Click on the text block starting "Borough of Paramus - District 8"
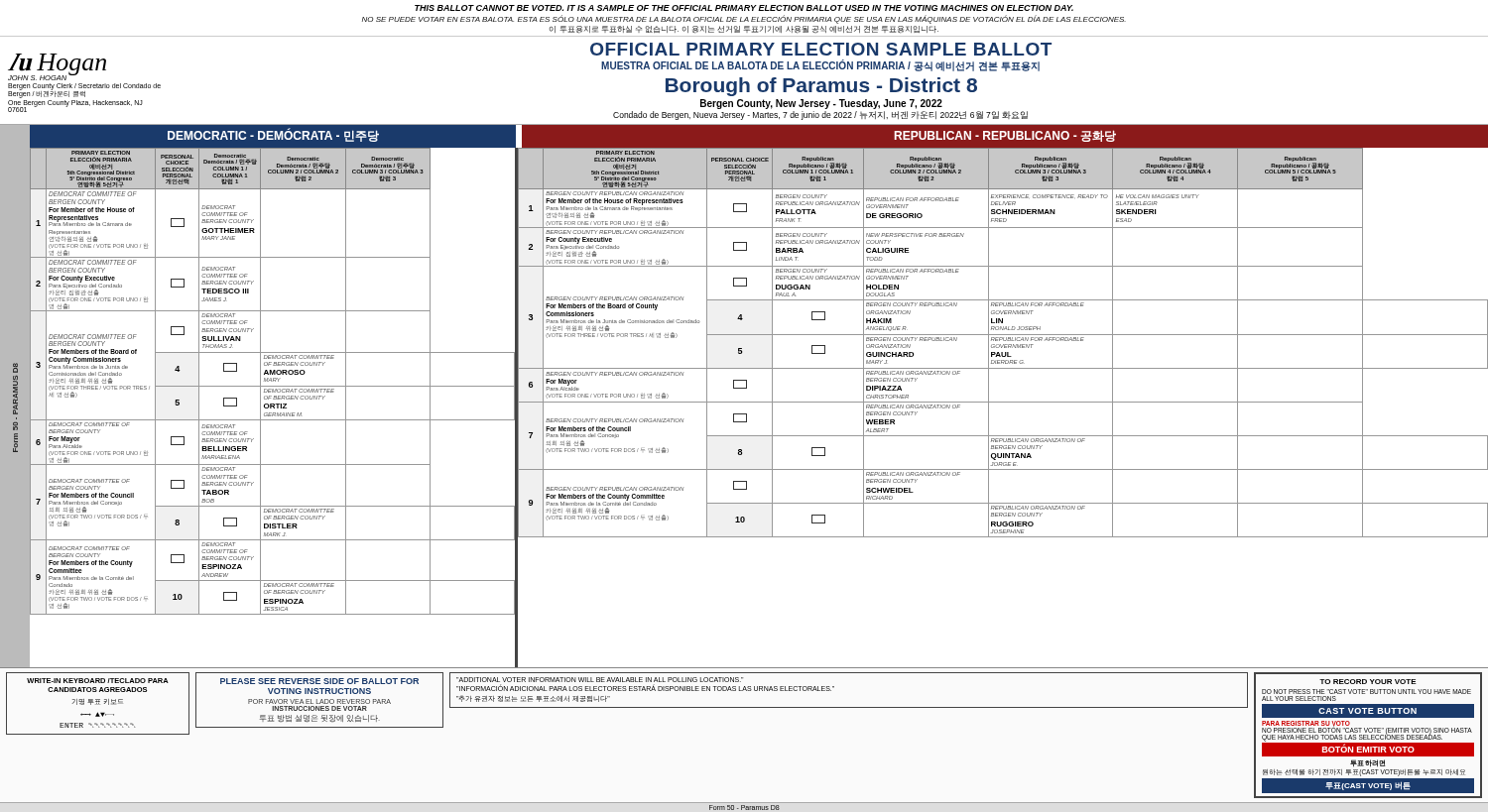 (x=821, y=85)
